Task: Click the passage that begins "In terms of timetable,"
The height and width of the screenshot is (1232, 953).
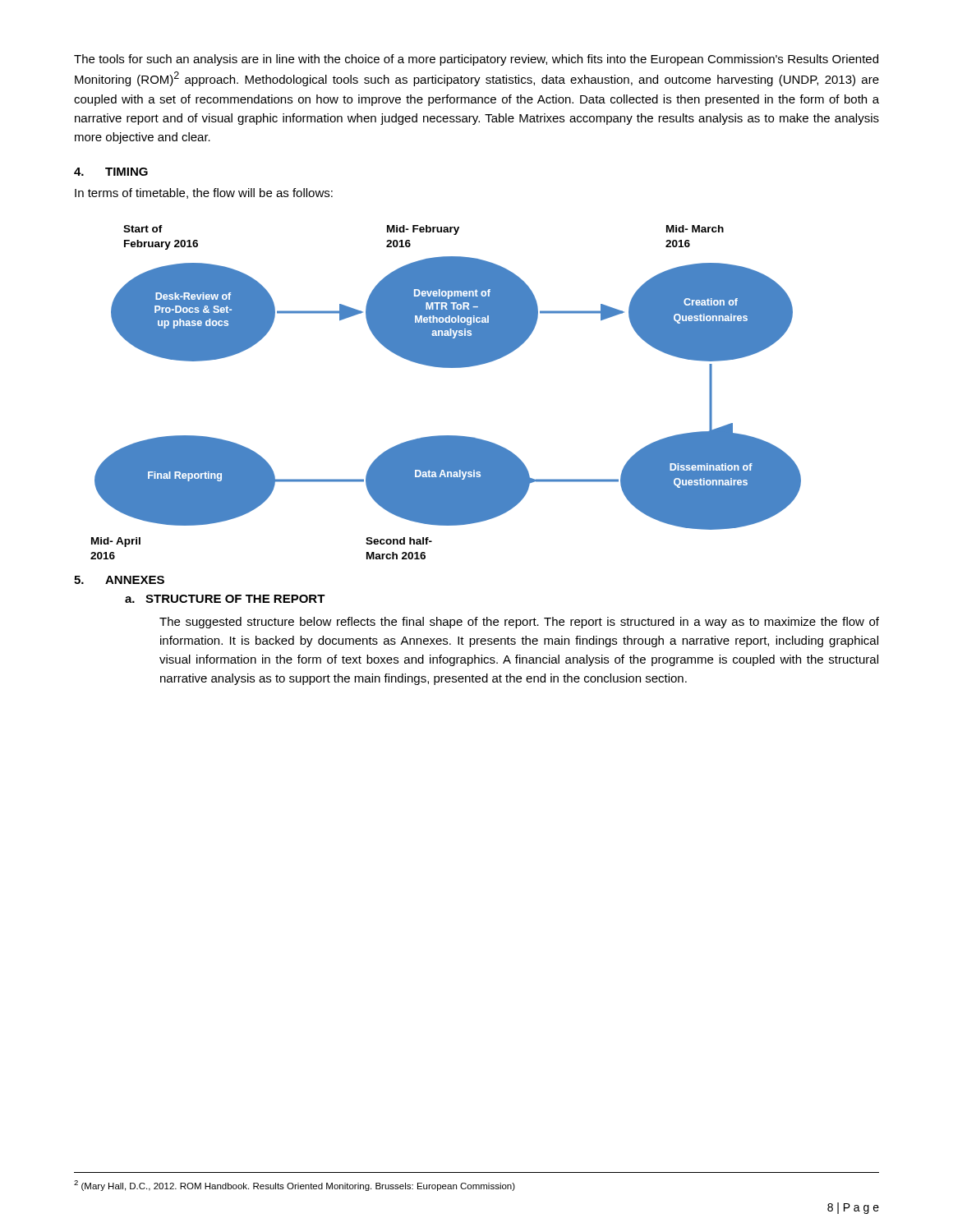Action: pyautogui.click(x=204, y=193)
